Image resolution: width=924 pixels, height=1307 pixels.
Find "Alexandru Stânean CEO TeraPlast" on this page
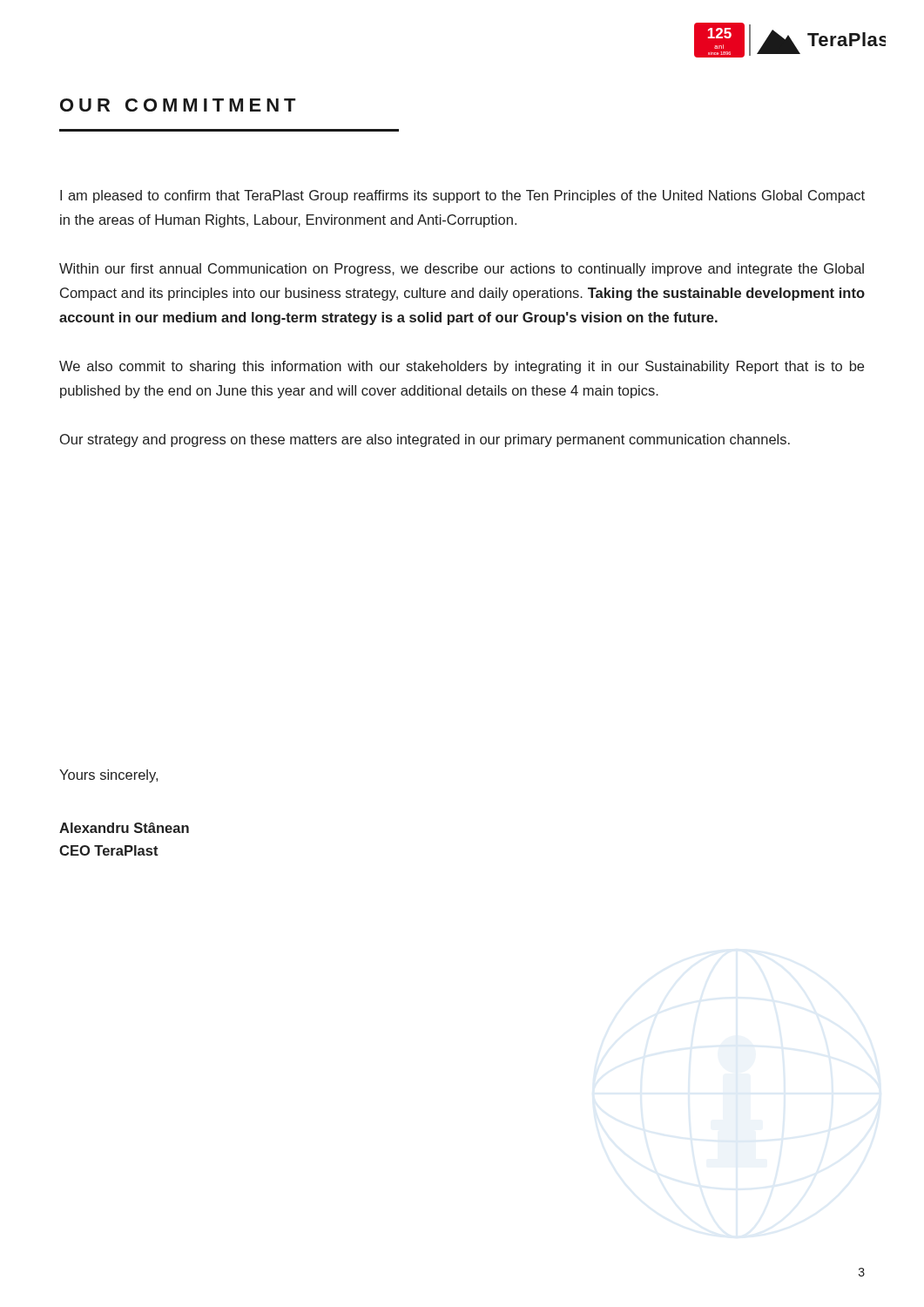point(124,839)
